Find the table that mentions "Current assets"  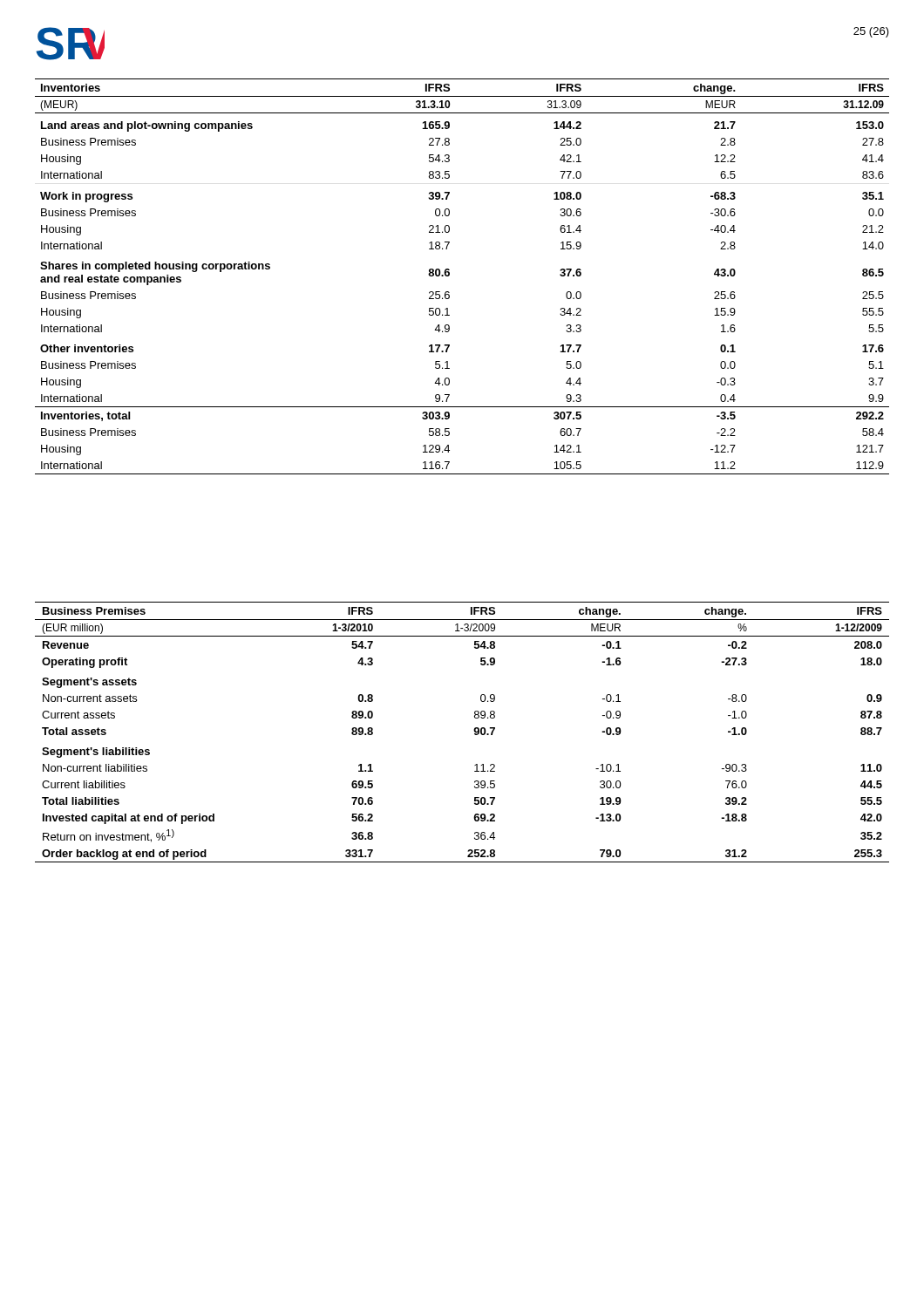click(462, 732)
